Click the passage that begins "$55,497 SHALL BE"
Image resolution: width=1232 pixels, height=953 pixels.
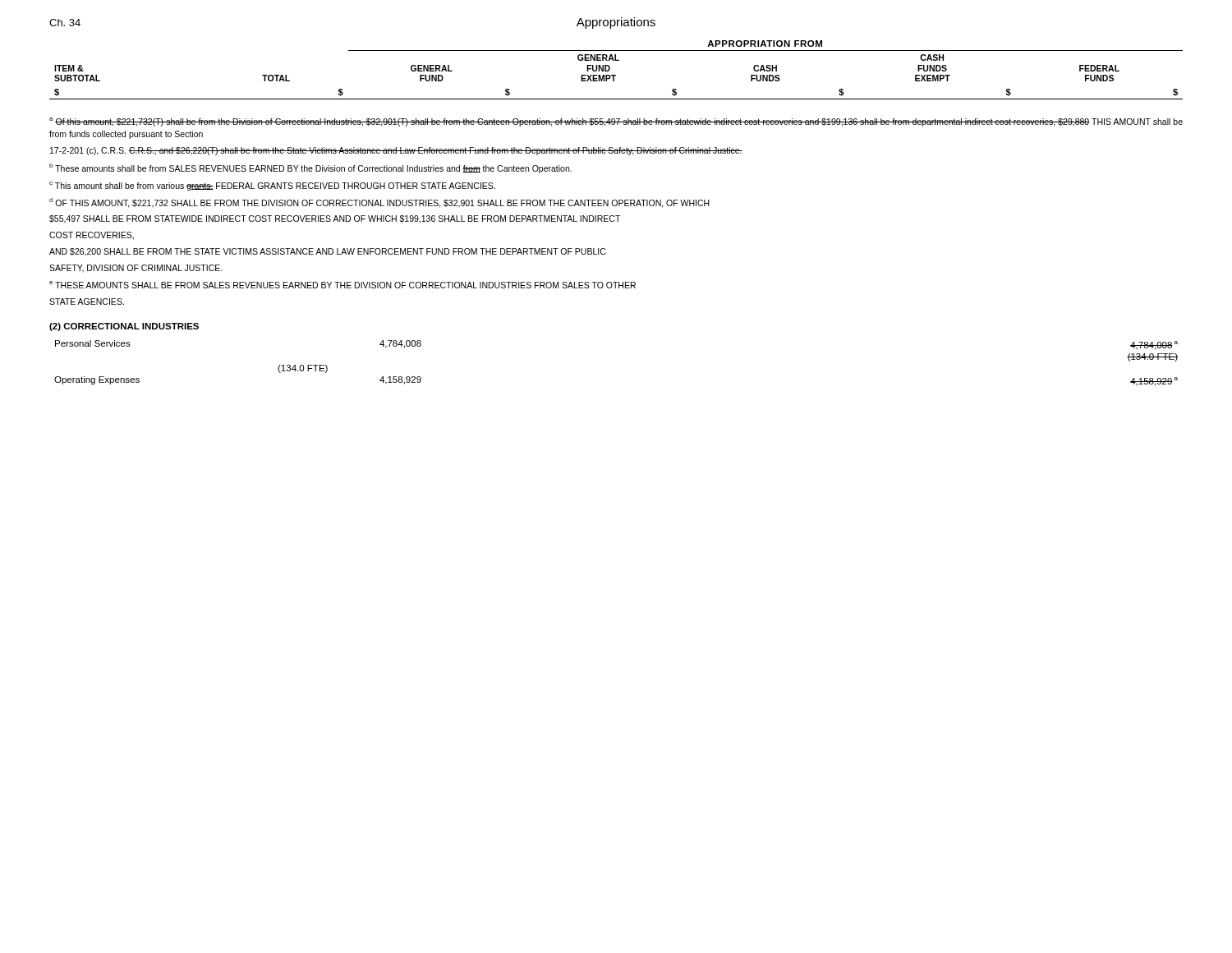(335, 219)
